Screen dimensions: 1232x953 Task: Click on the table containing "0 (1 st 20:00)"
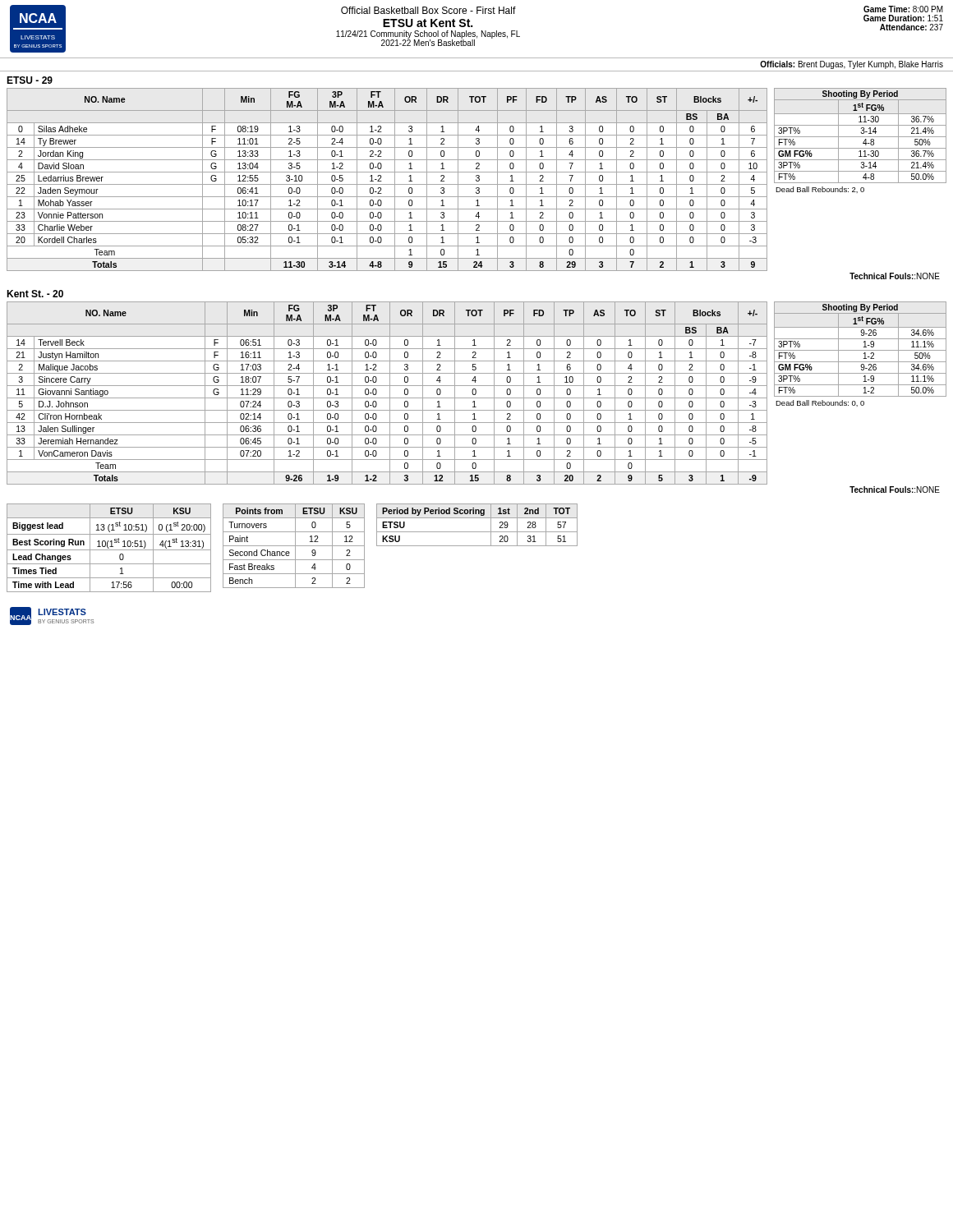[109, 548]
